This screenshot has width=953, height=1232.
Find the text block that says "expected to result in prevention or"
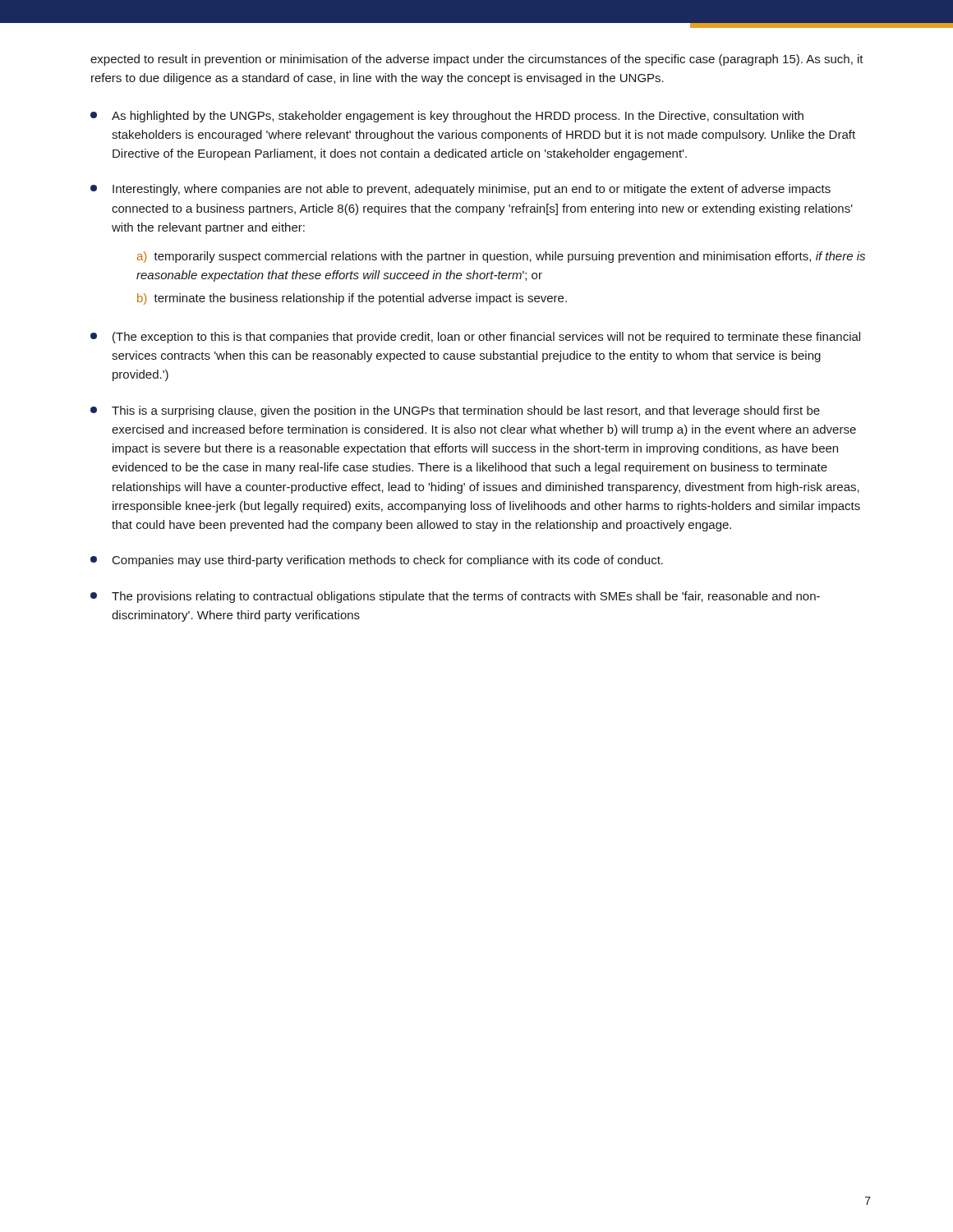click(477, 68)
